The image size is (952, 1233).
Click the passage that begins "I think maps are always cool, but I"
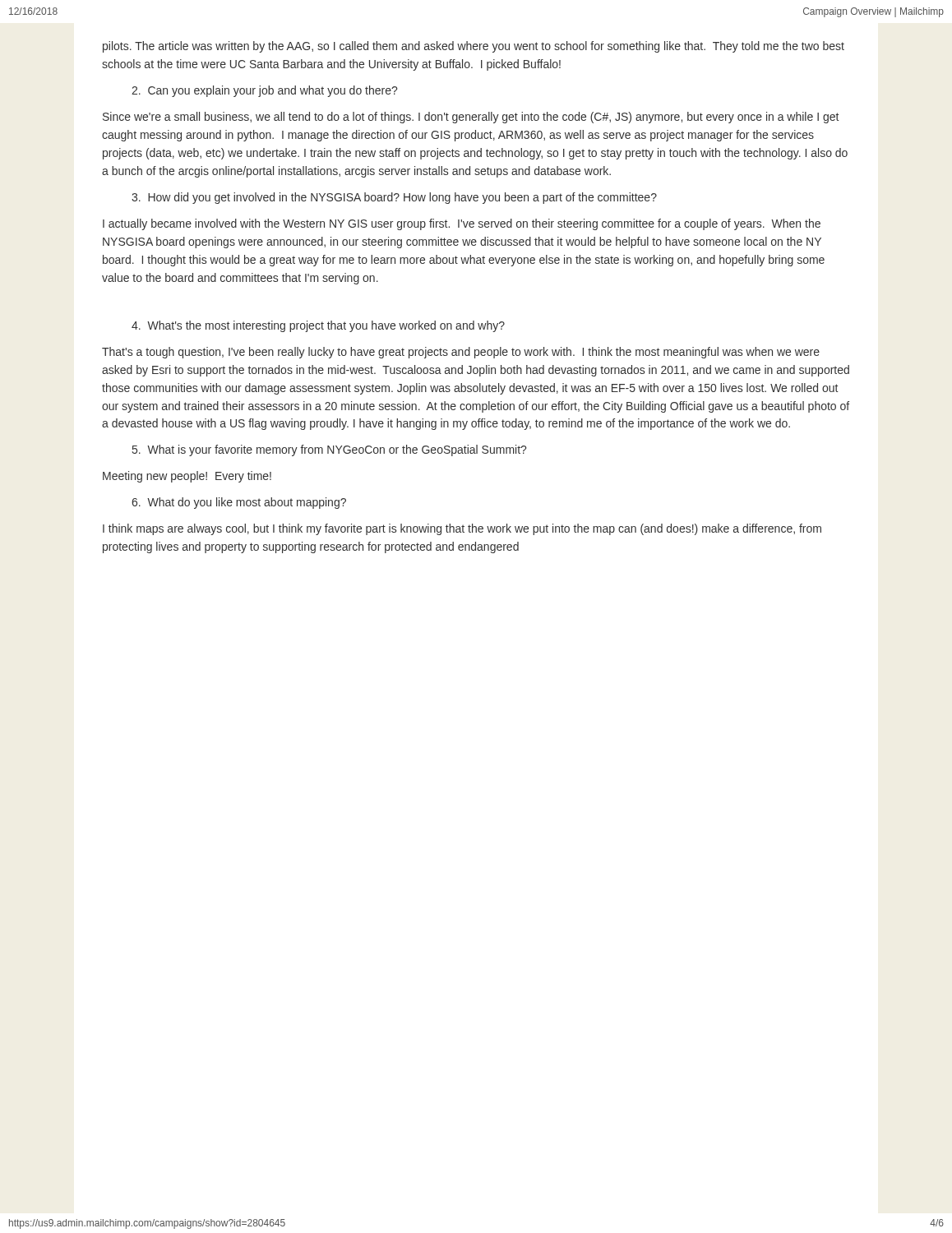click(462, 538)
